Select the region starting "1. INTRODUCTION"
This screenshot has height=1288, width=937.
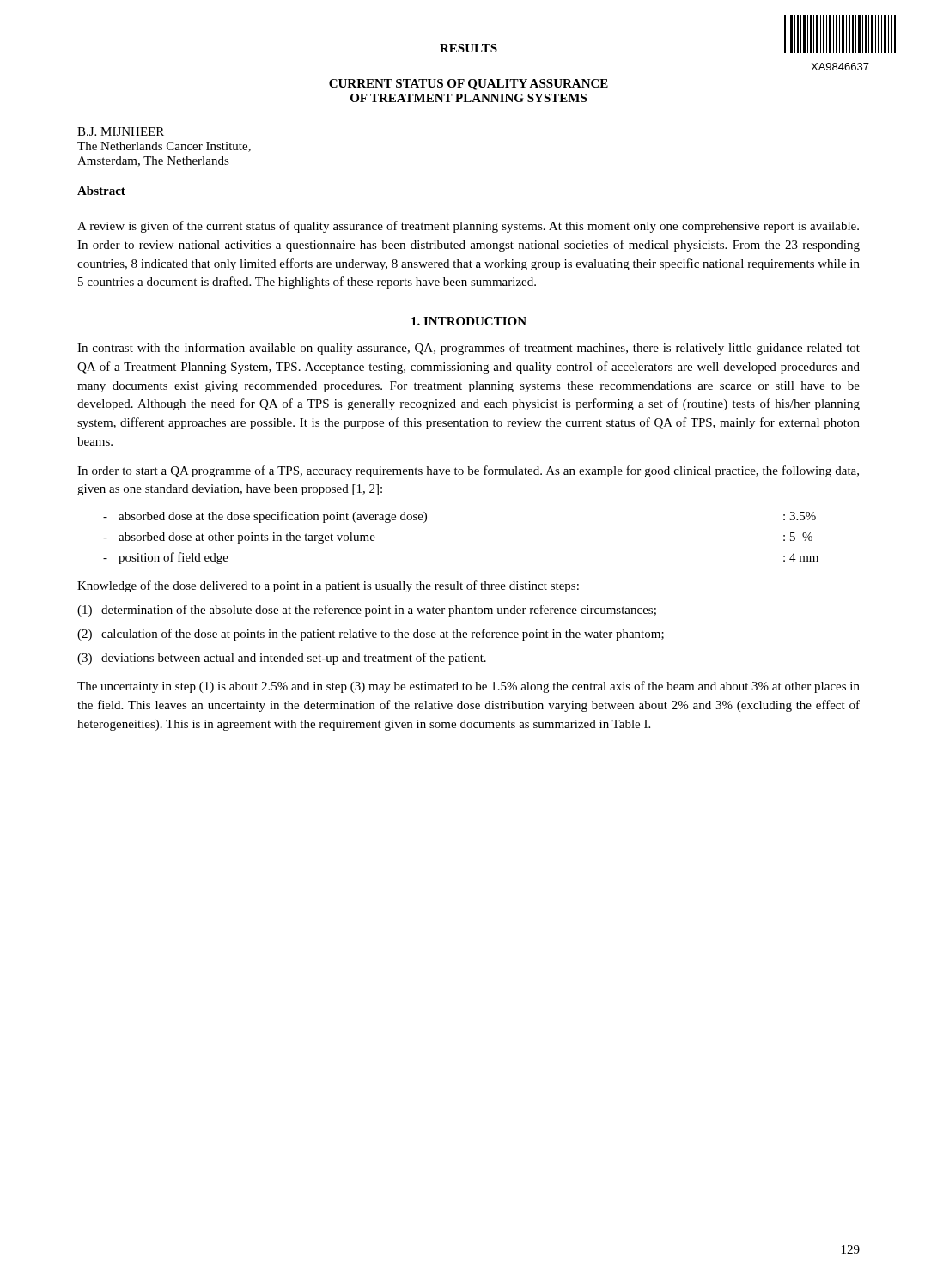[468, 321]
